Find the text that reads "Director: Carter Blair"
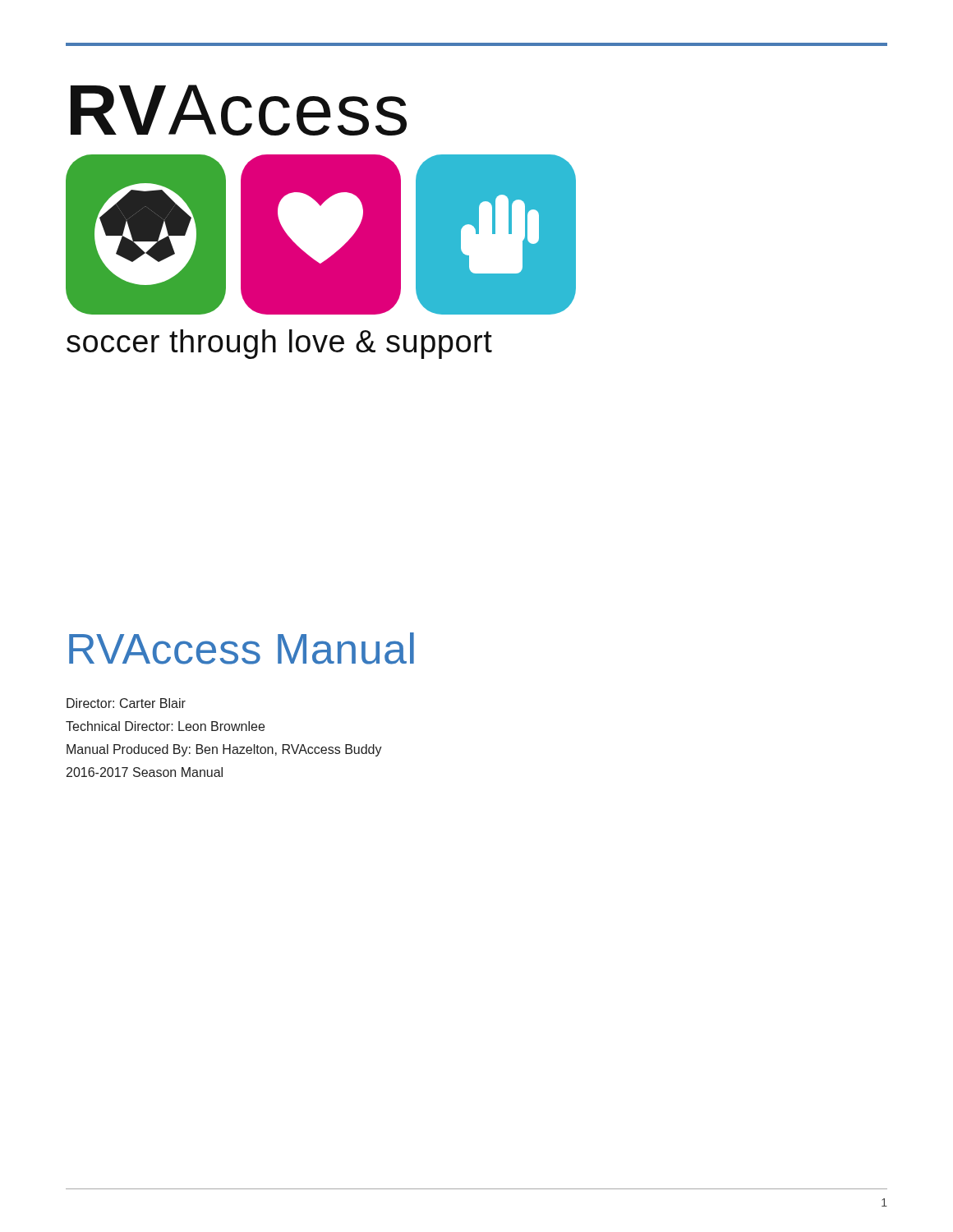 (x=126, y=703)
